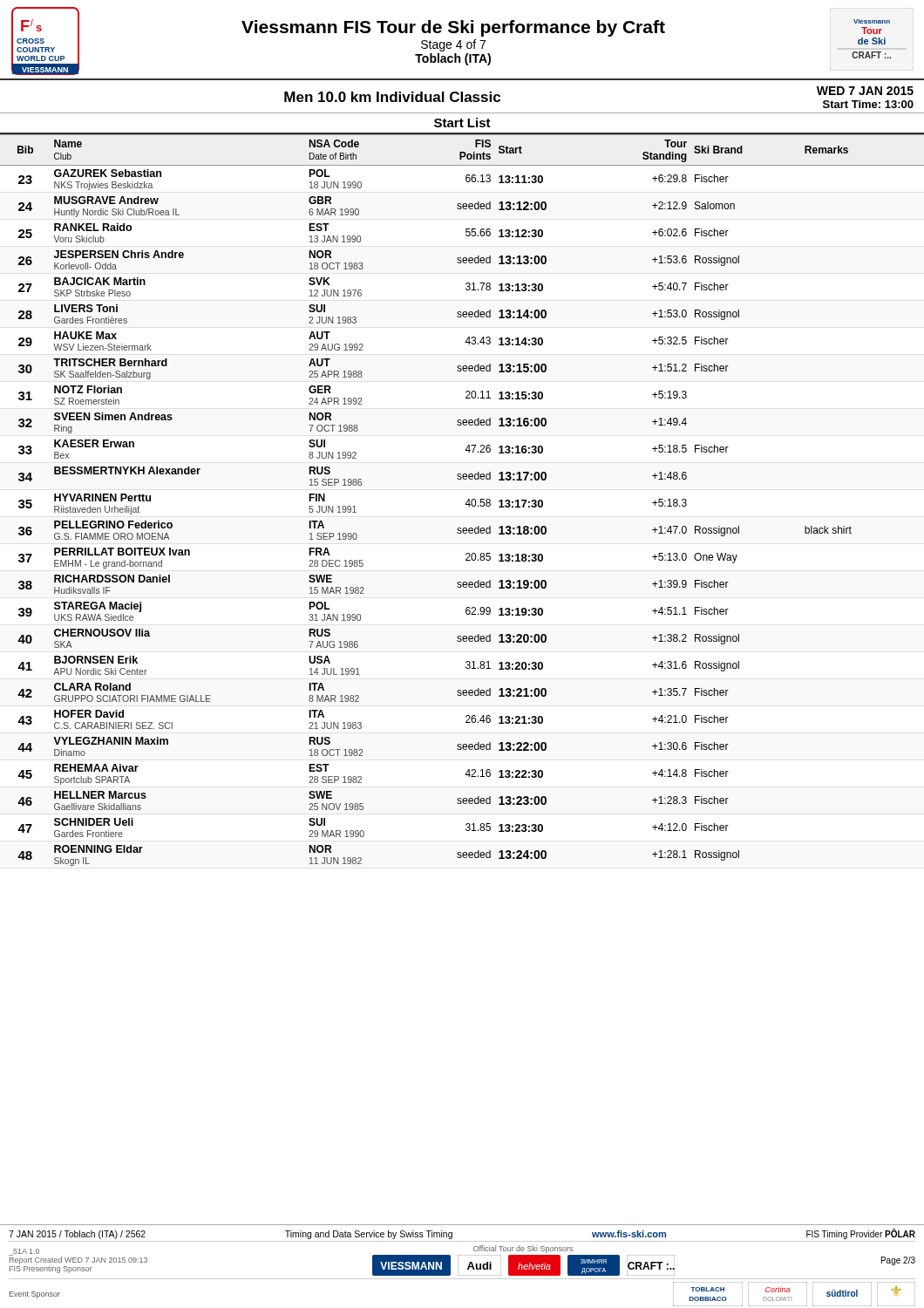Where does it say "Start List"?

point(462,122)
